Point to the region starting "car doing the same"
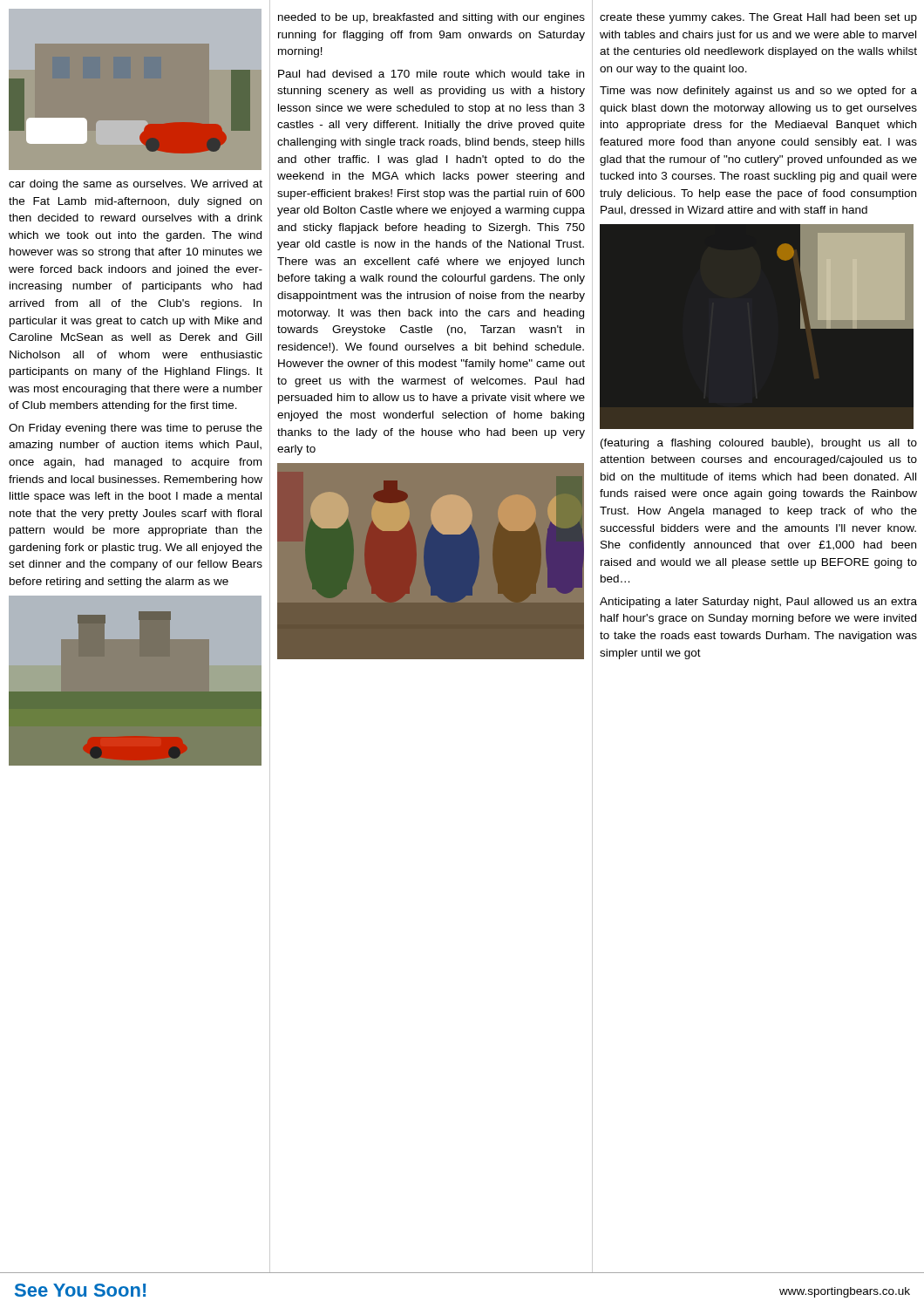Image resolution: width=924 pixels, height=1308 pixels. tap(136, 383)
